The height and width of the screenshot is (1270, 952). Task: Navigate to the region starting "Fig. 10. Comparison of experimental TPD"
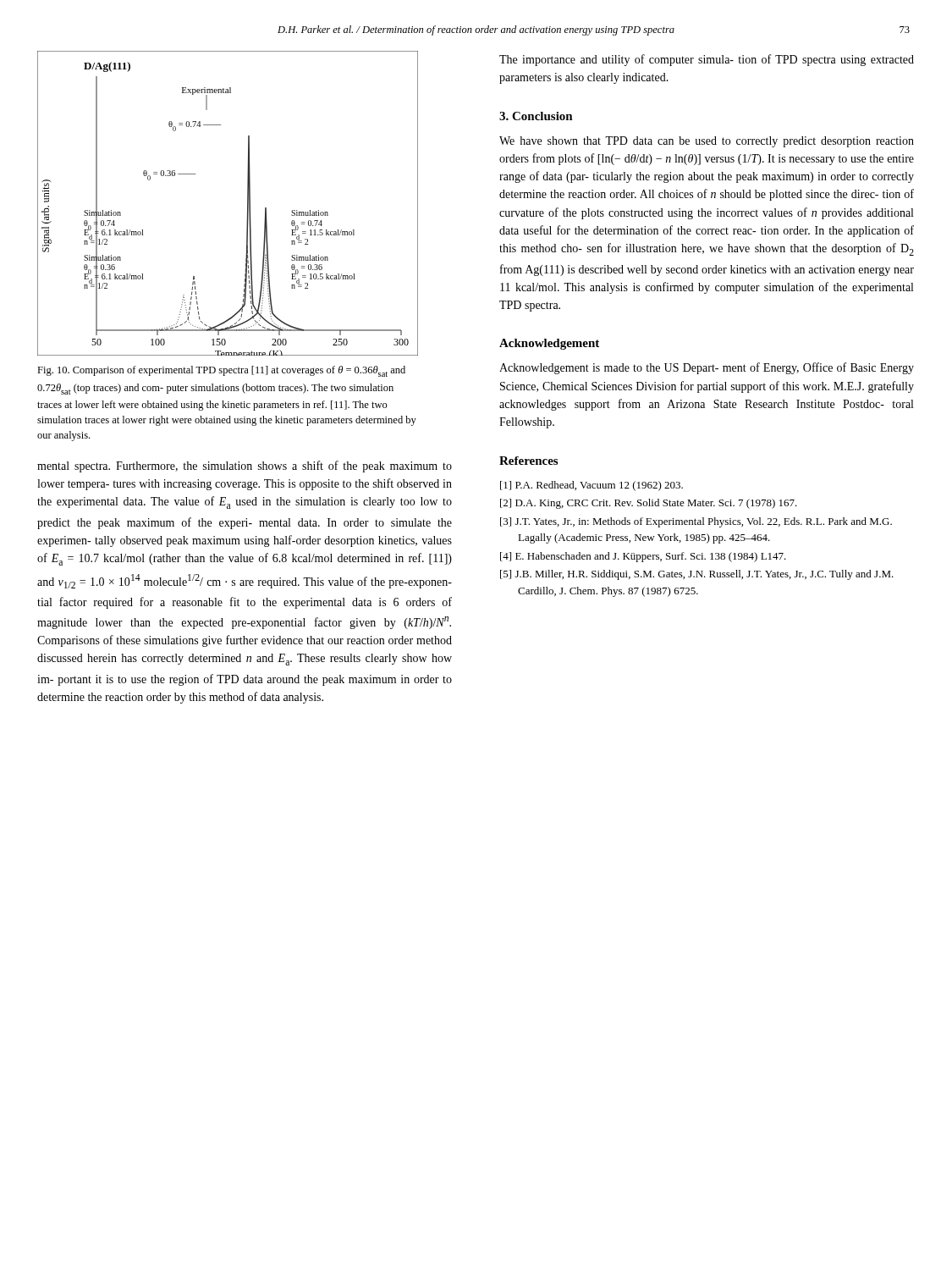pos(227,403)
